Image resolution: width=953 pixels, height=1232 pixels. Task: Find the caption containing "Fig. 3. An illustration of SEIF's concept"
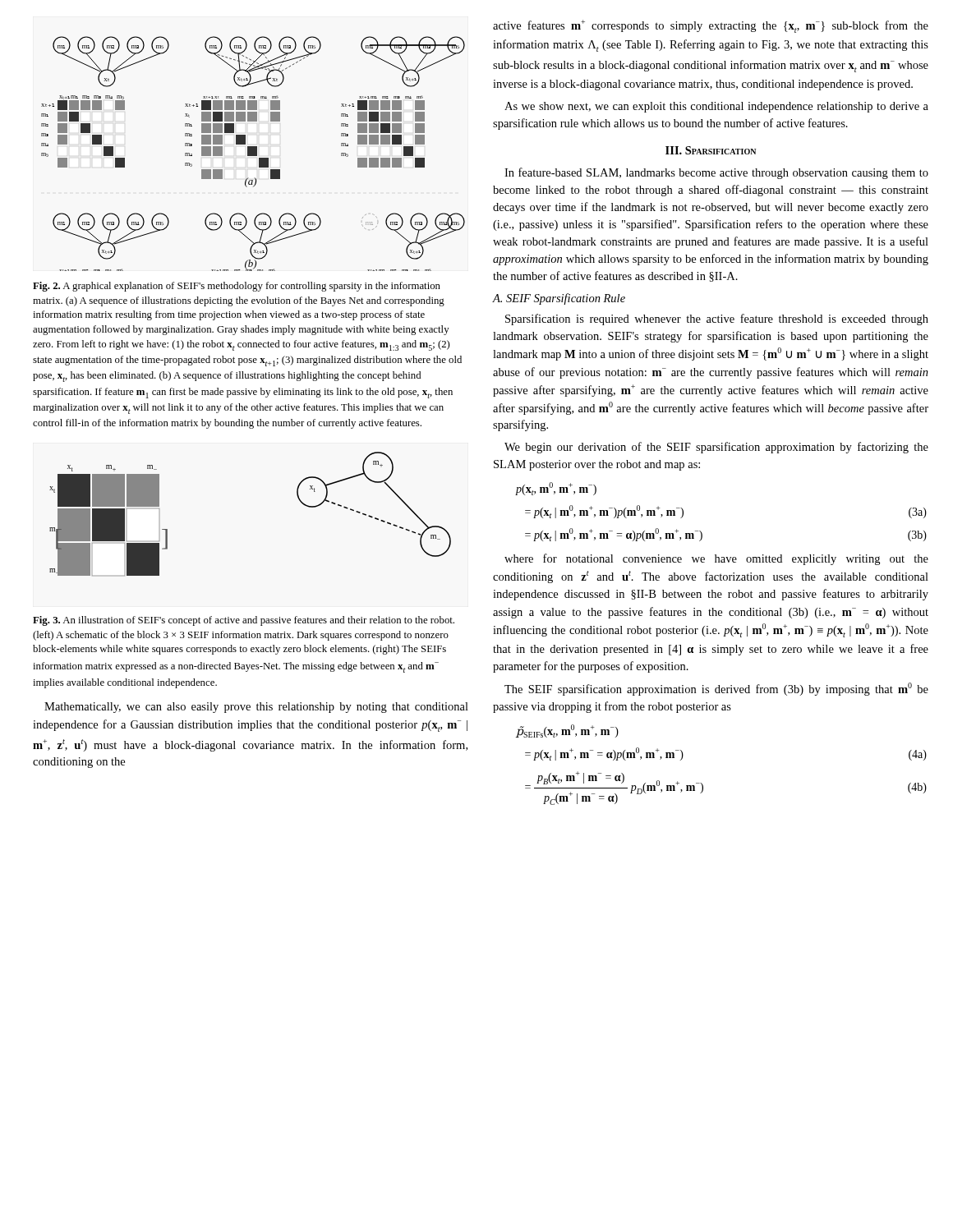click(244, 651)
